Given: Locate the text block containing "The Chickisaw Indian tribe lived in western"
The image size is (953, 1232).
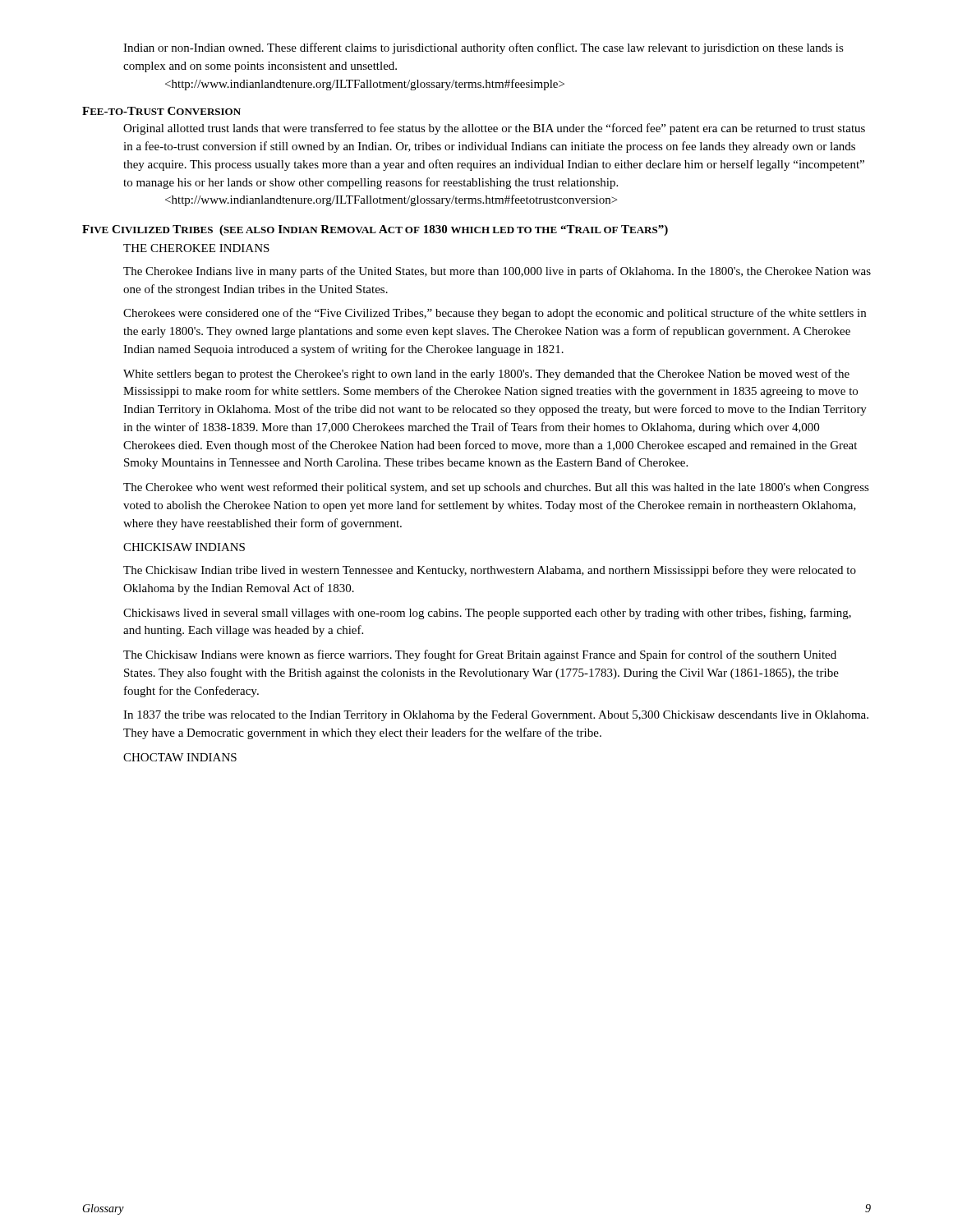Looking at the screenshot, I should click(x=490, y=579).
